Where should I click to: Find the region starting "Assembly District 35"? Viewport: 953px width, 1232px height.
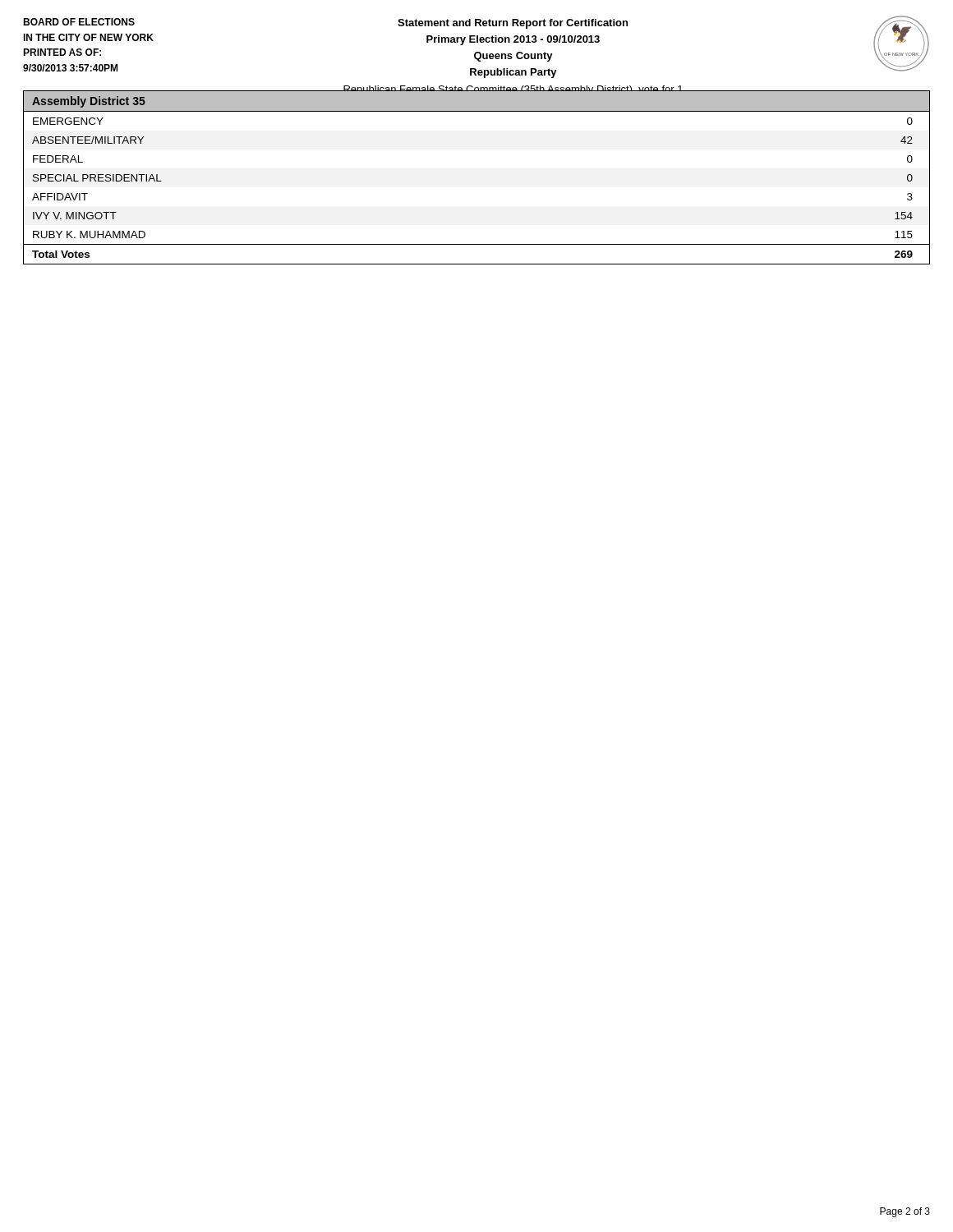[89, 101]
